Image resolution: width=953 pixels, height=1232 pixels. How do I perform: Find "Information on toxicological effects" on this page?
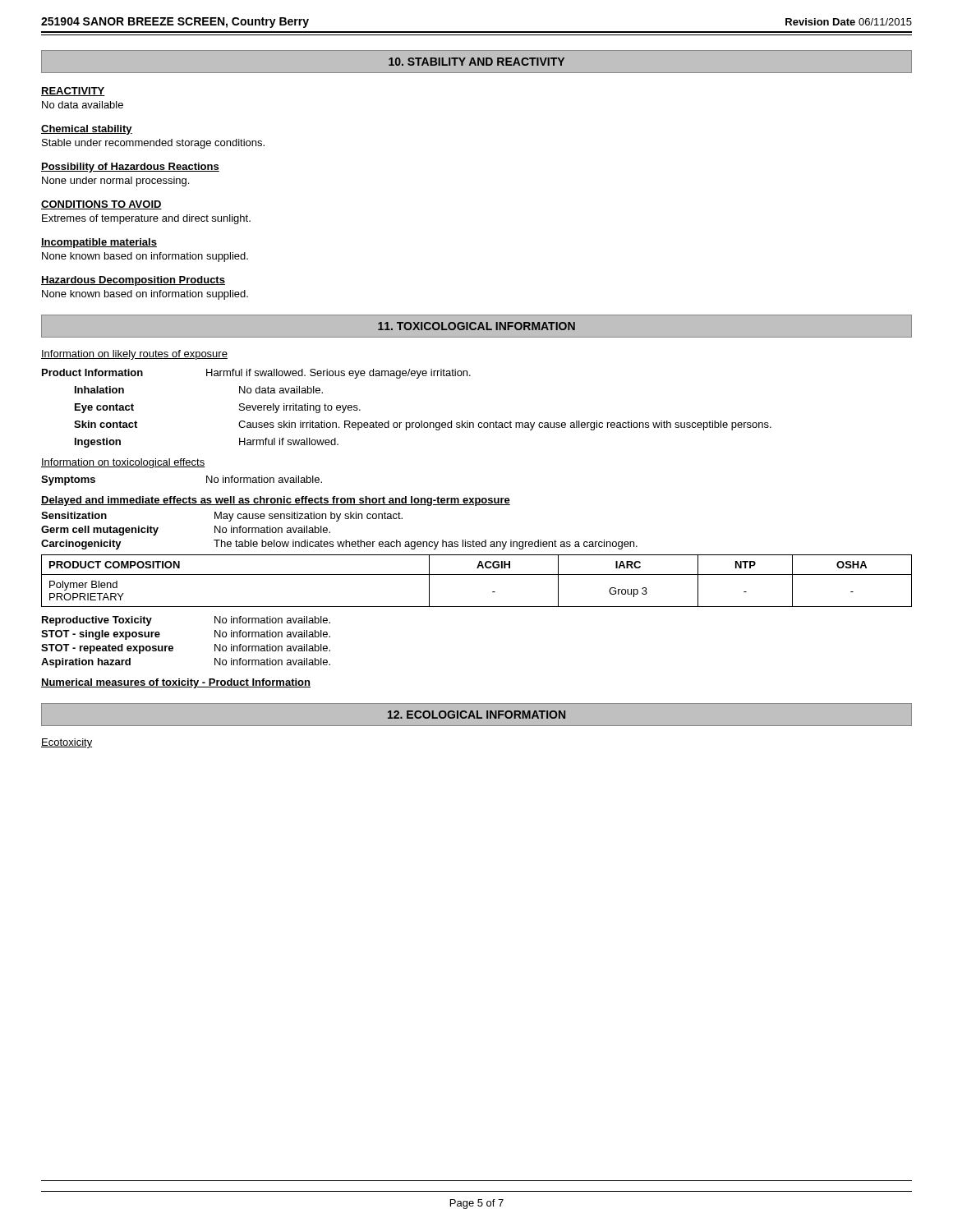point(123,463)
